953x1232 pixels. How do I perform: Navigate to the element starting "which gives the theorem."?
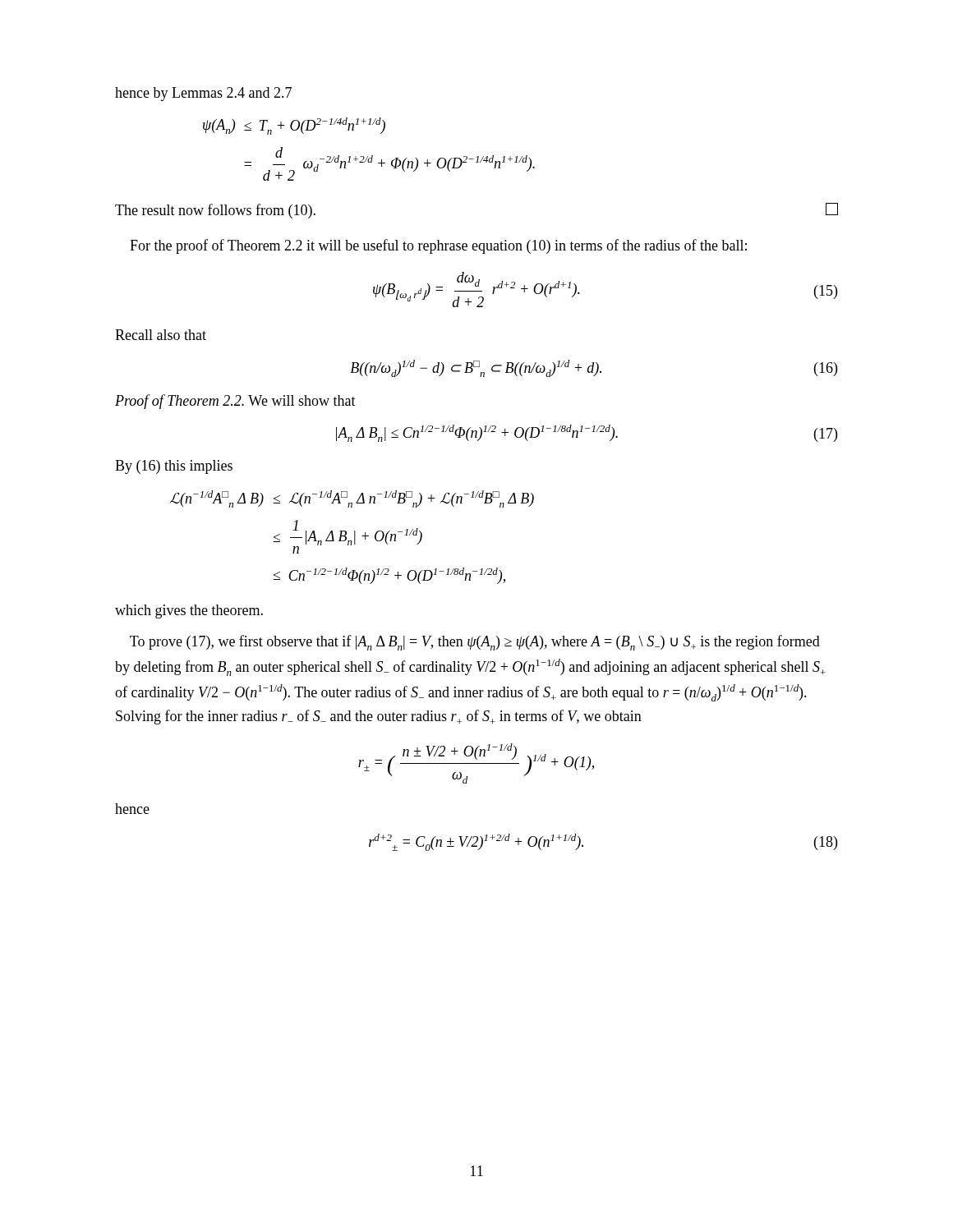tap(189, 610)
